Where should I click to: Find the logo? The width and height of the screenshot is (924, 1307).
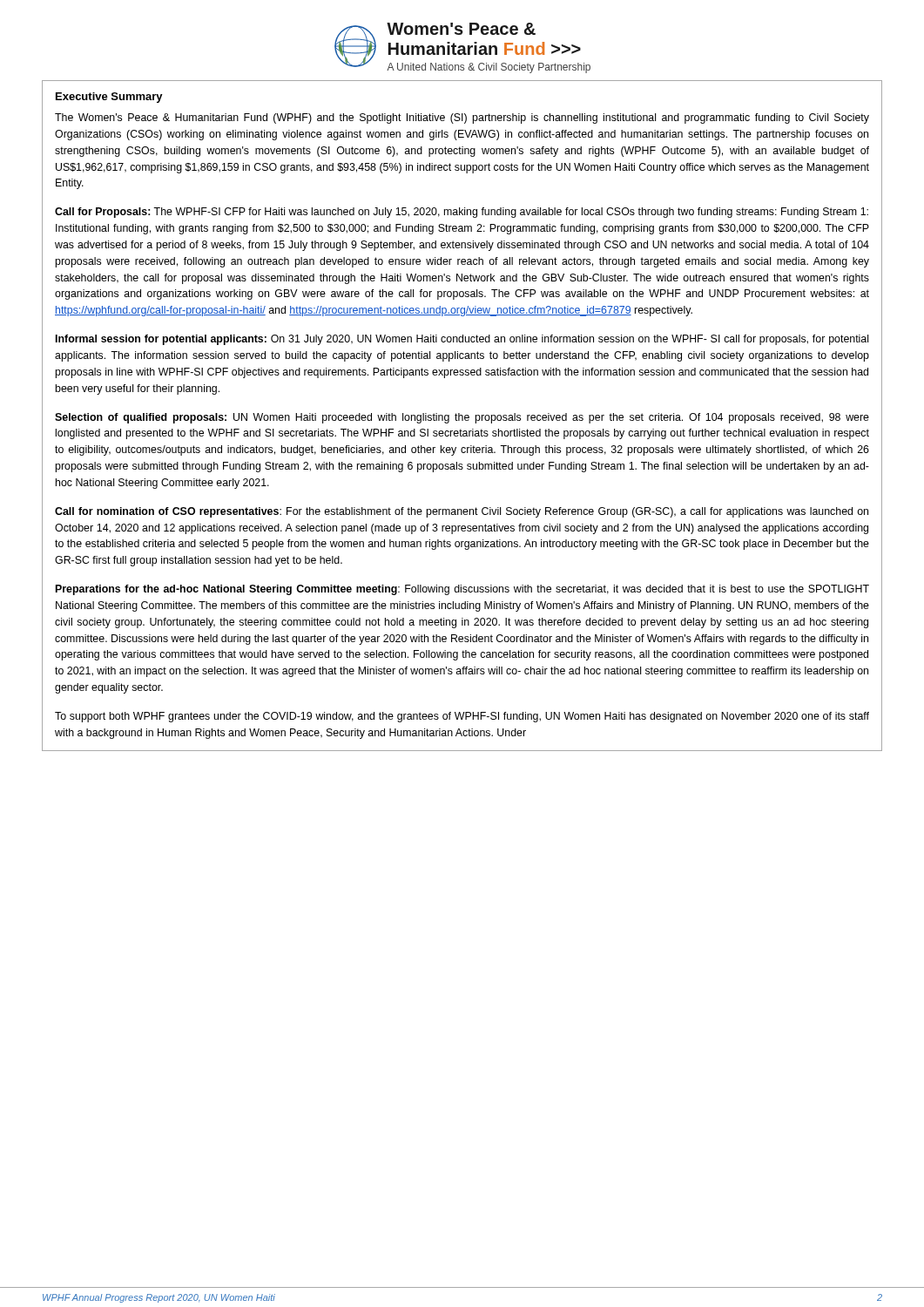[462, 40]
